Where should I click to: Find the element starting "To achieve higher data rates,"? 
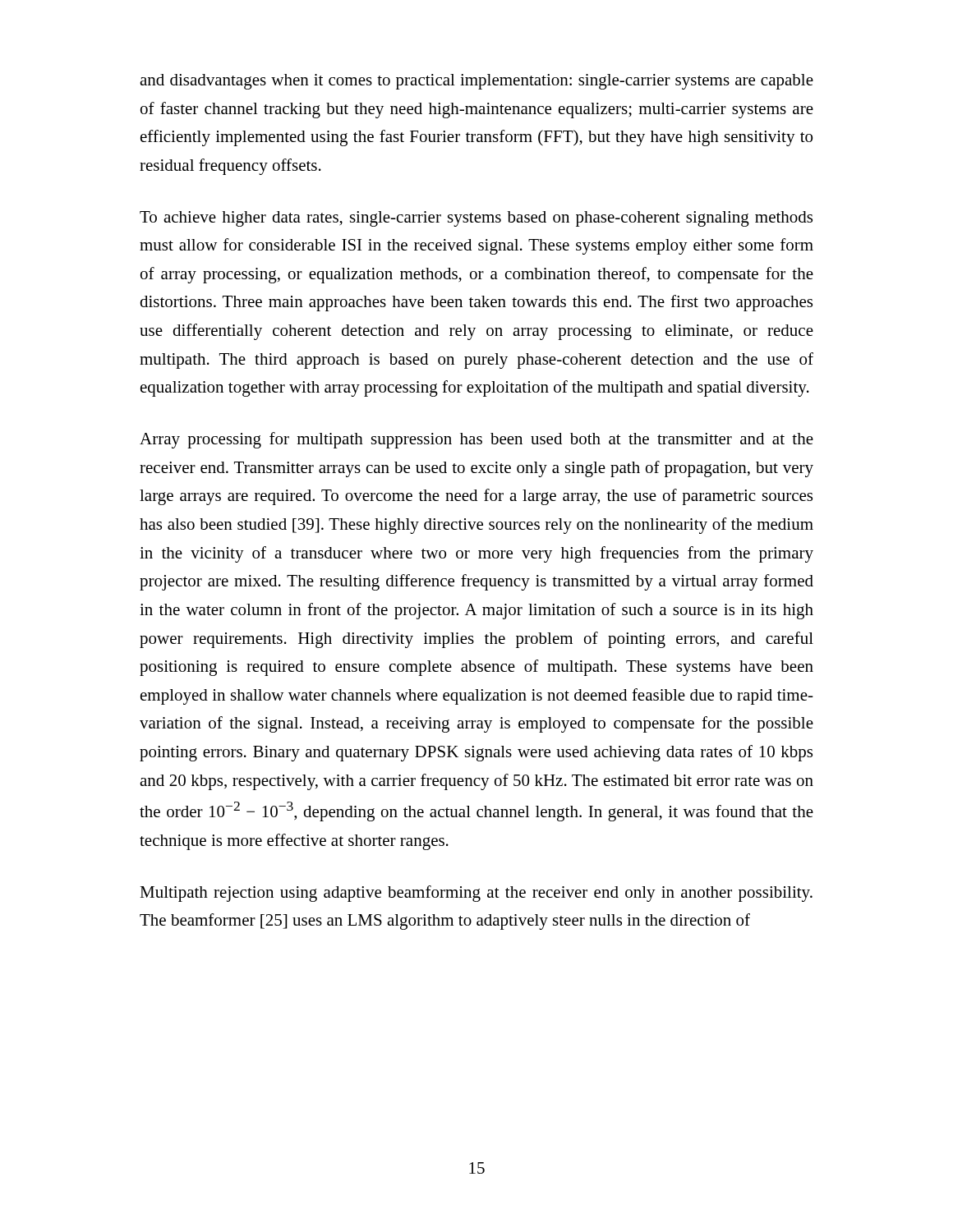coord(476,302)
